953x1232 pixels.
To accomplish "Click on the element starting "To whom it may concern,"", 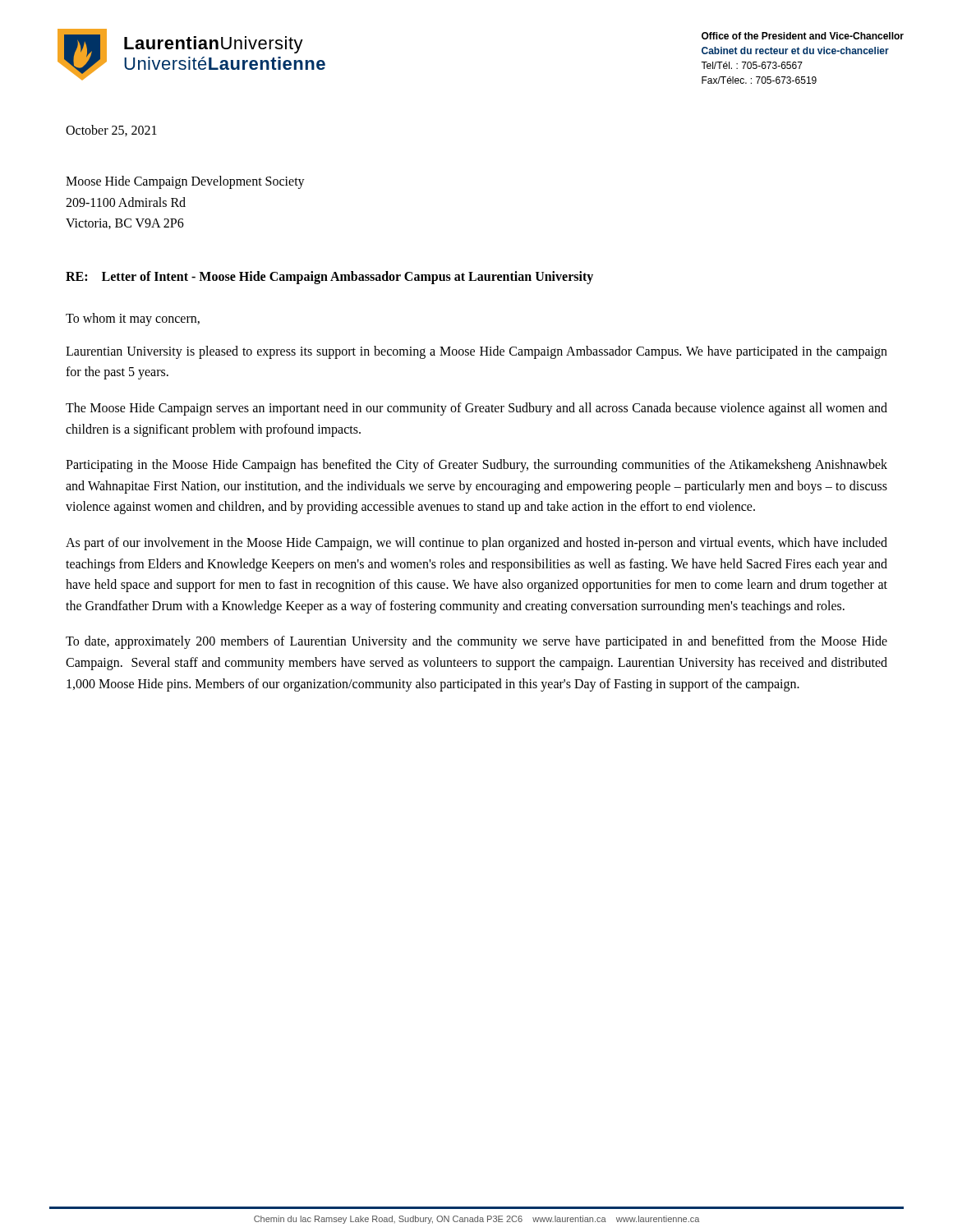I will tap(133, 318).
